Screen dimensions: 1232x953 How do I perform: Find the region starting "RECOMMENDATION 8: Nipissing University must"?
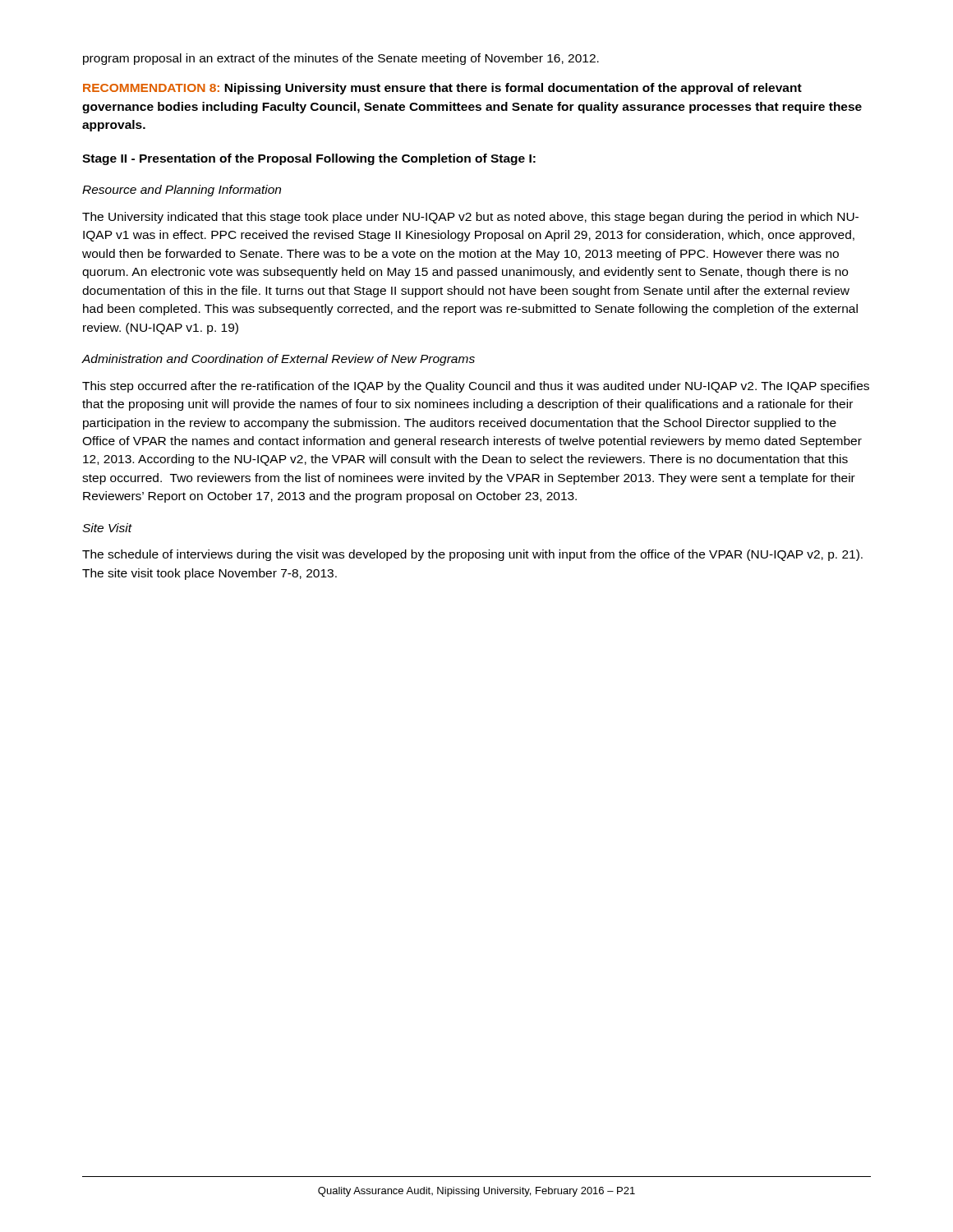tap(472, 106)
